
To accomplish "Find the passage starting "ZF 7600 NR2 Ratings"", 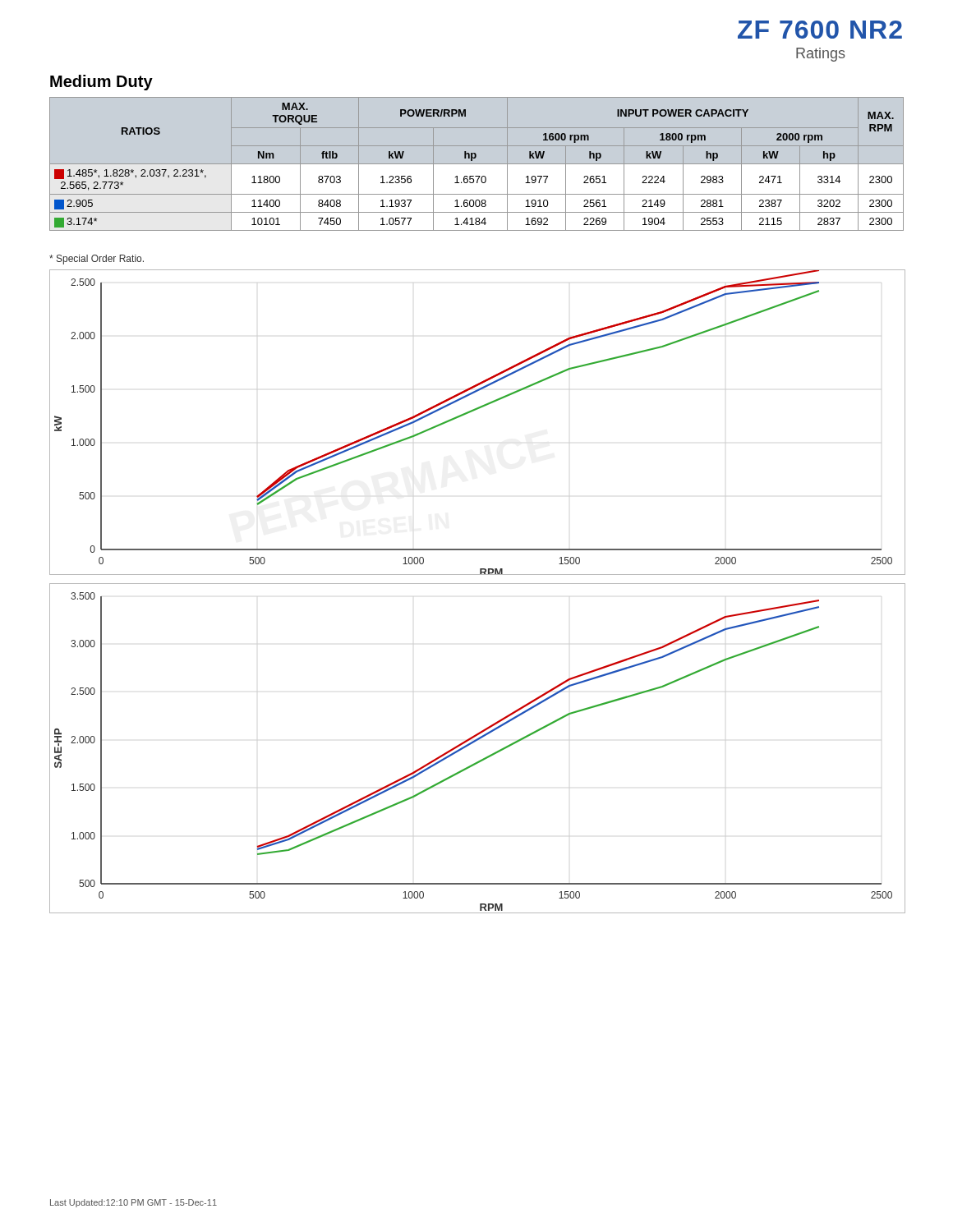I will tap(820, 39).
